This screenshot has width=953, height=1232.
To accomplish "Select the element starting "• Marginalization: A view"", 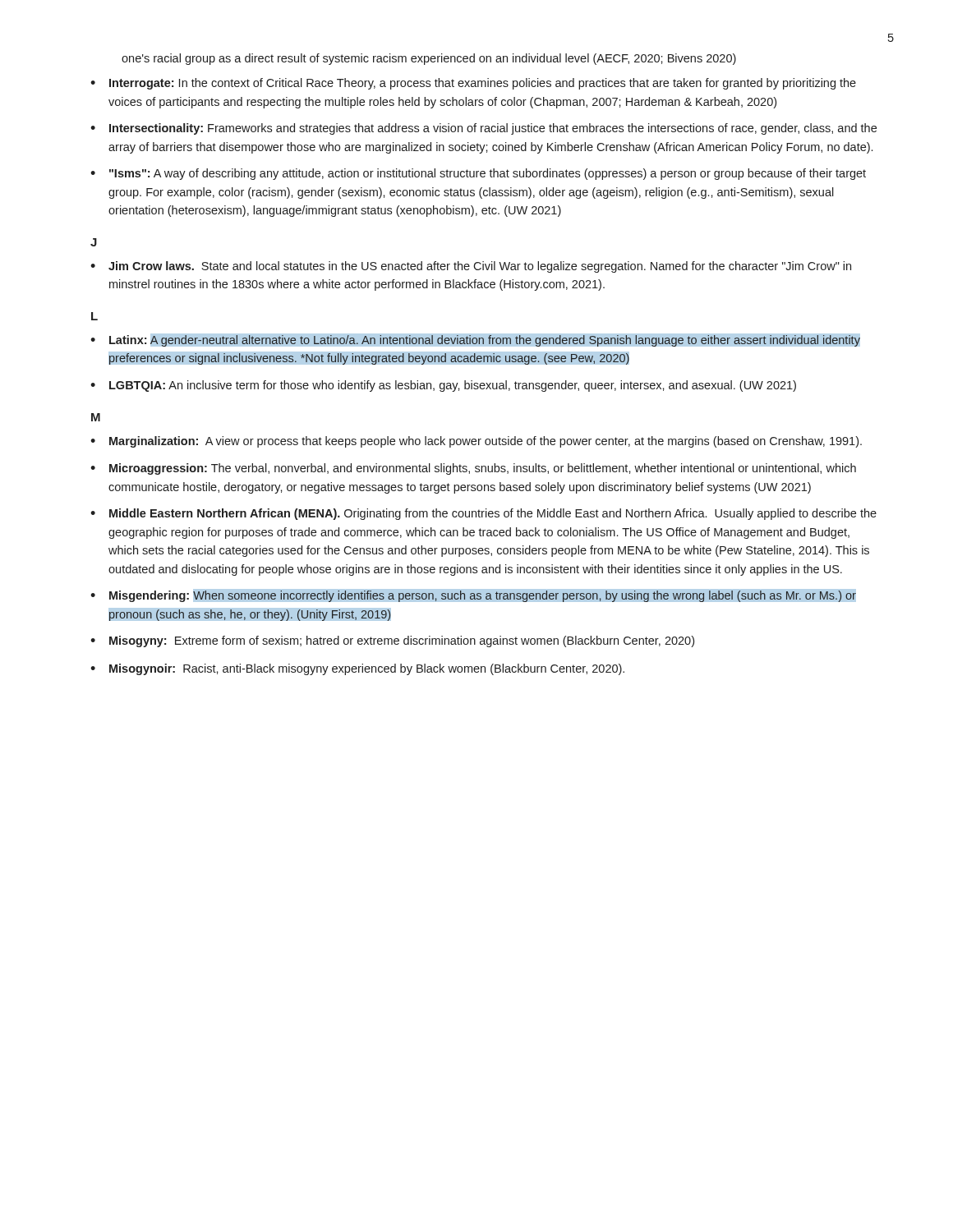I will tap(485, 442).
